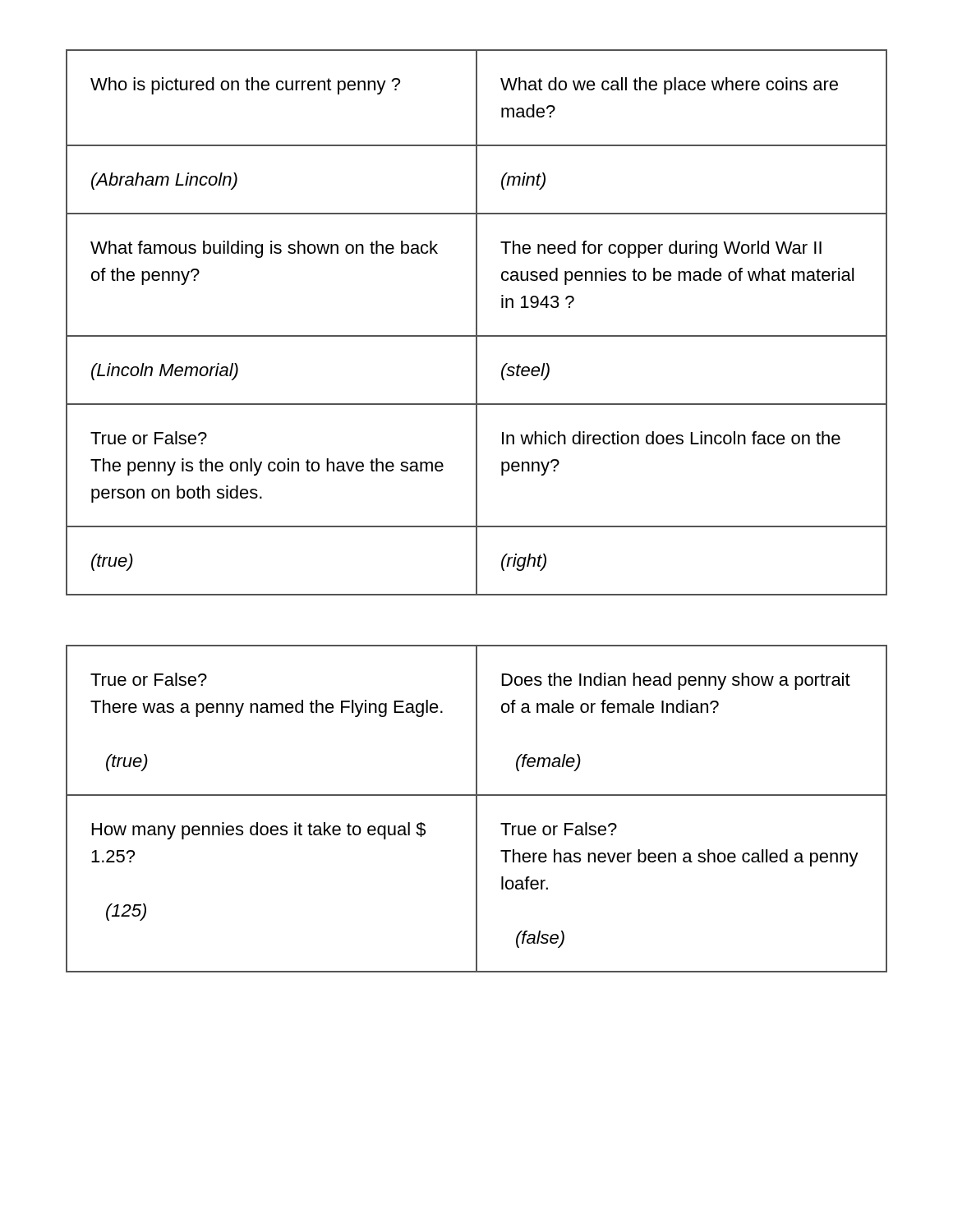Click on the table containing "How many pennies does"
953x1232 pixels.
pyautogui.click(x=476, y=809)
